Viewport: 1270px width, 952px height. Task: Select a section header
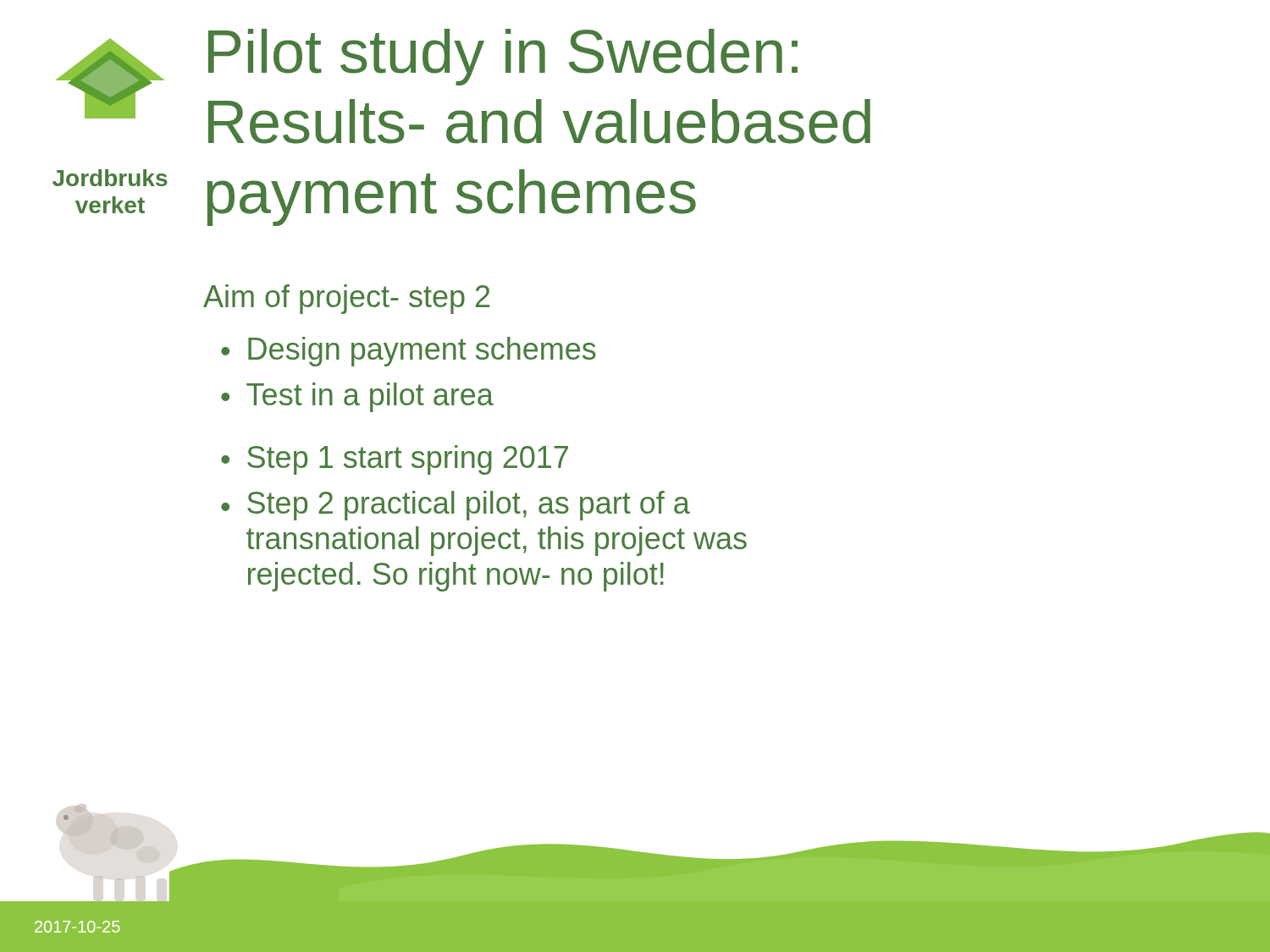tap(703, 436)
